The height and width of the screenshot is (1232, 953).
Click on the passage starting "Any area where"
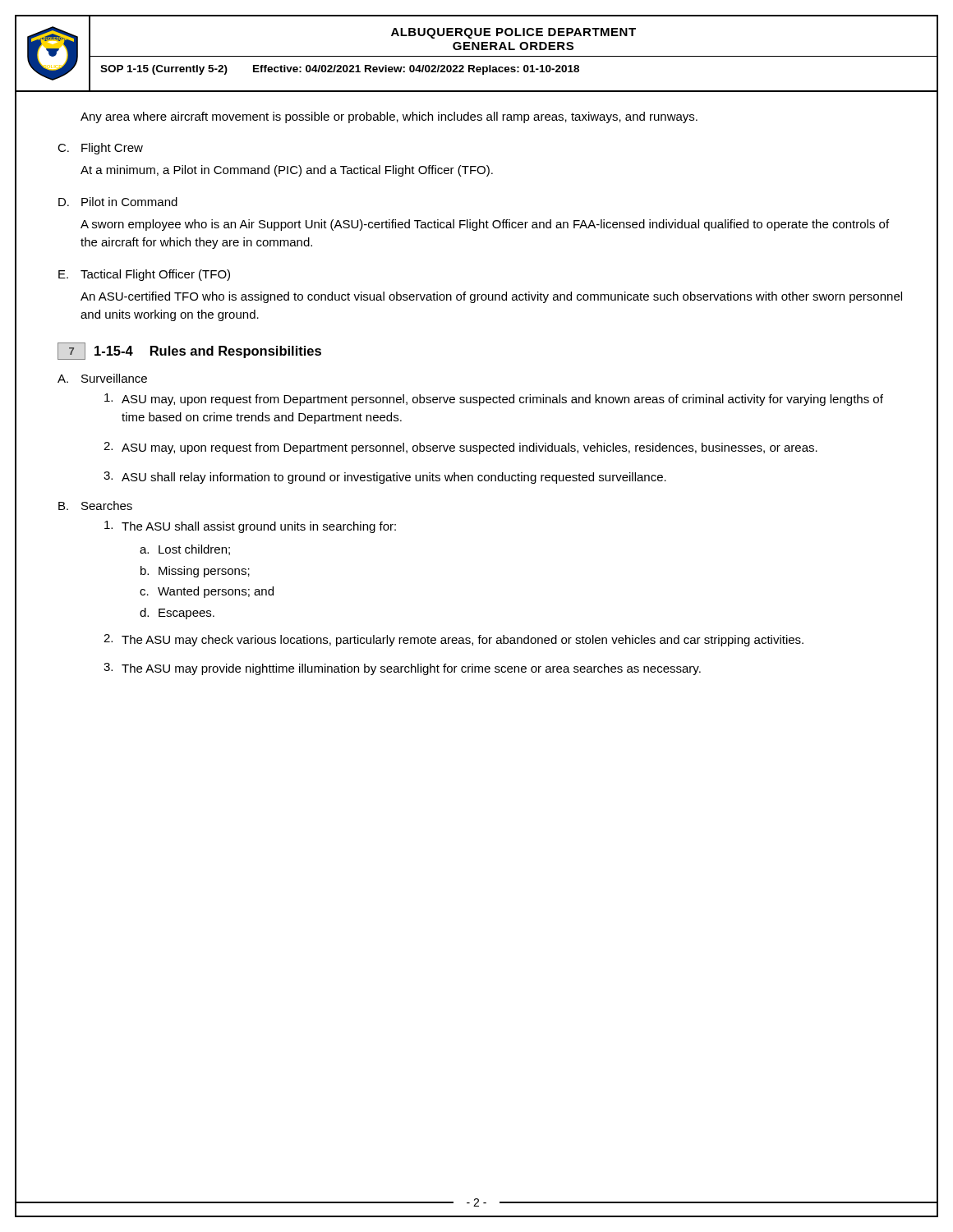tap(389, 116)
